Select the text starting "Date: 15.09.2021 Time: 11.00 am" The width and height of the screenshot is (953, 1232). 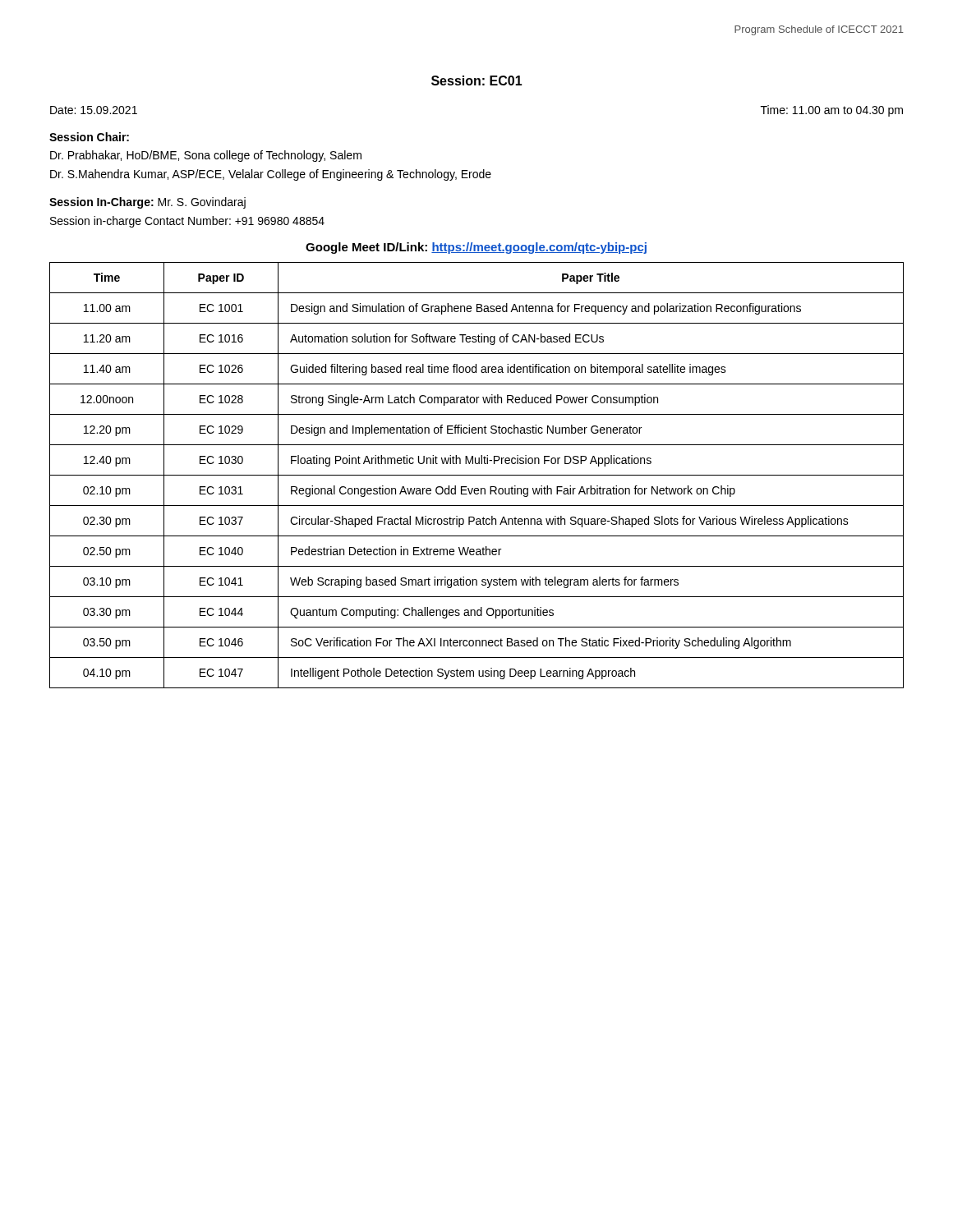click(90, 110)
